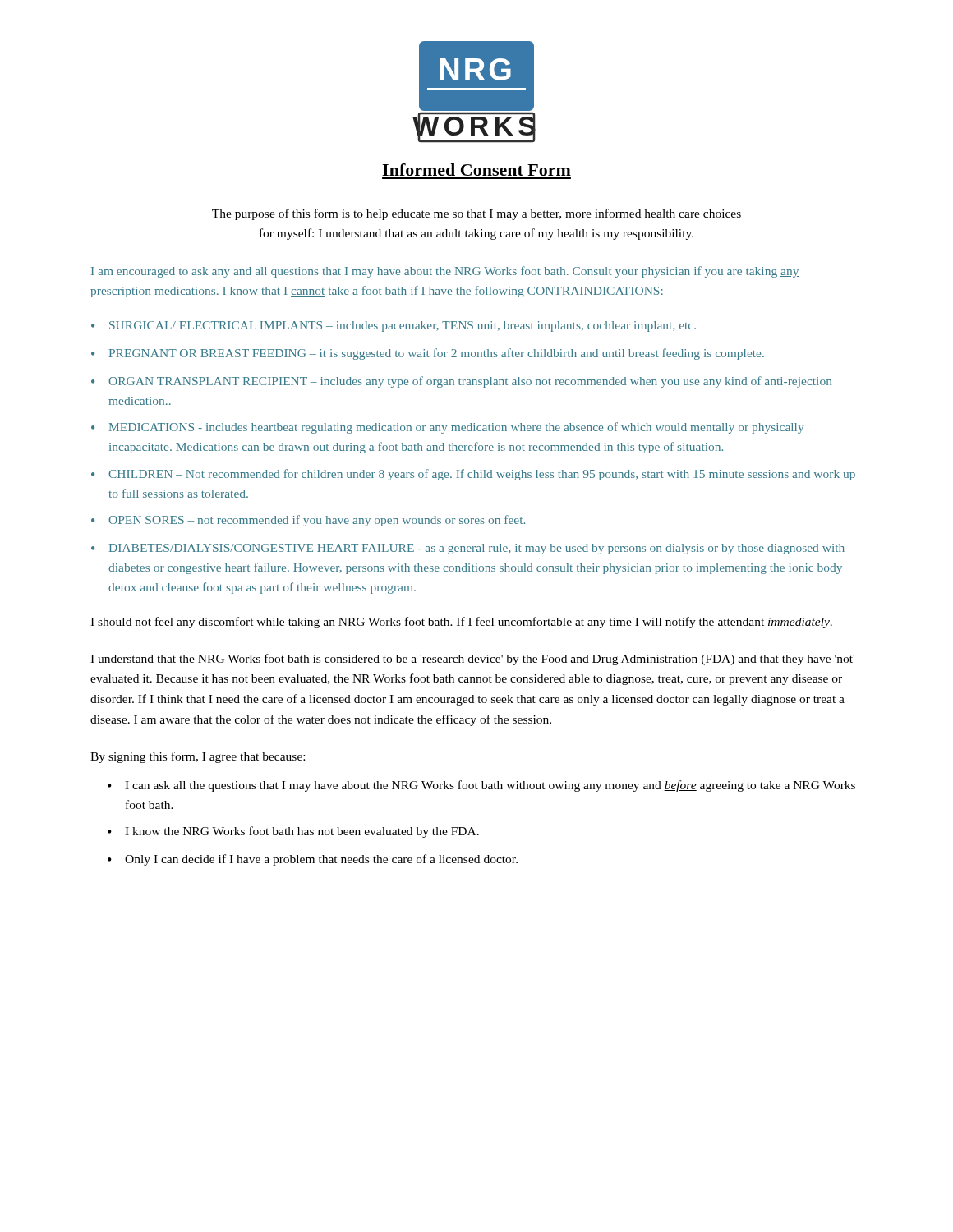Select the block starting "• SURGICAL/ ELECTRICAL IMPLANTS – includes pacemaker, TENS"
Viewport: 953px width, 1232px height.
tap(476, 326)
